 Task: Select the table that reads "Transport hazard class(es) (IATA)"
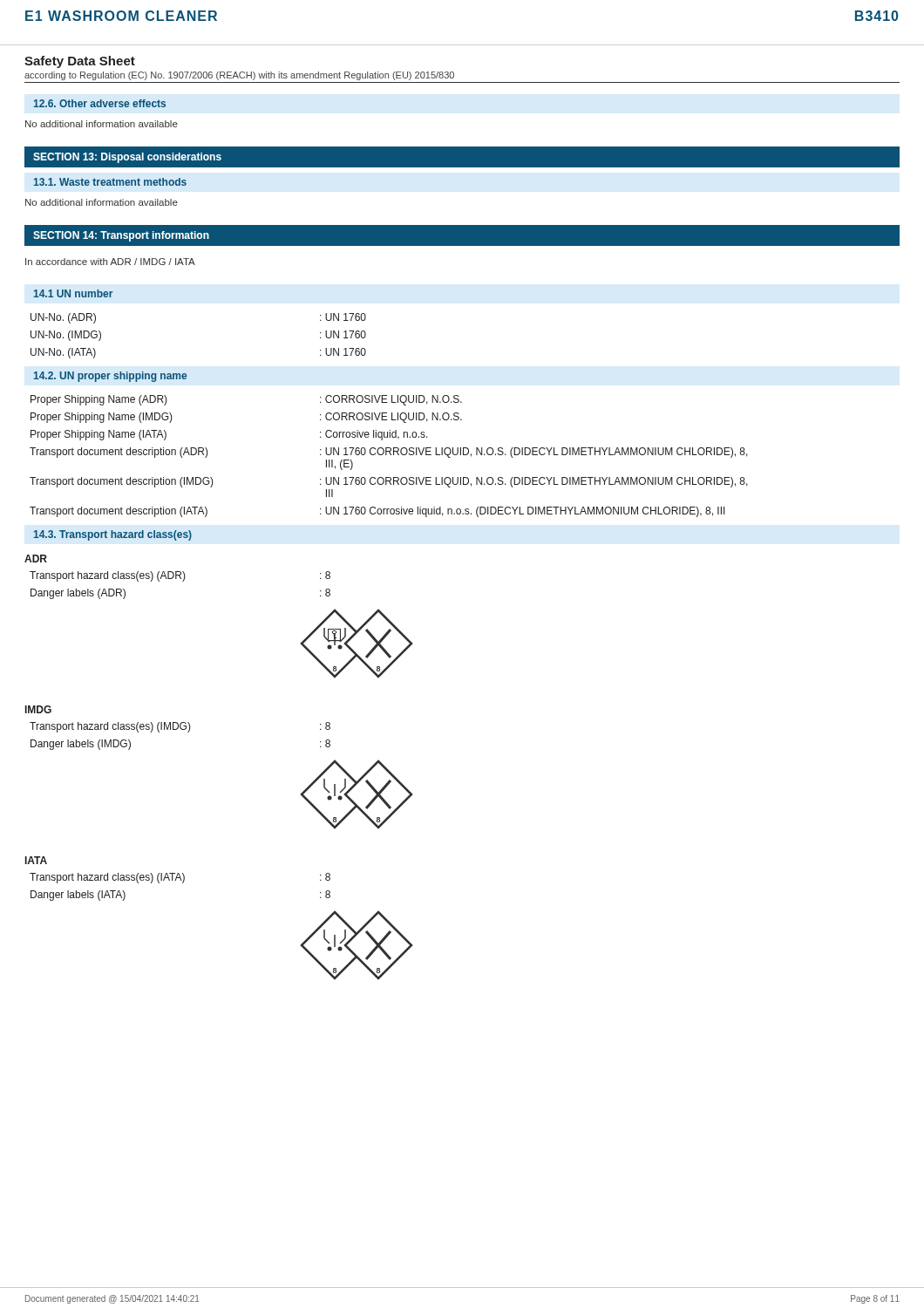462,886
